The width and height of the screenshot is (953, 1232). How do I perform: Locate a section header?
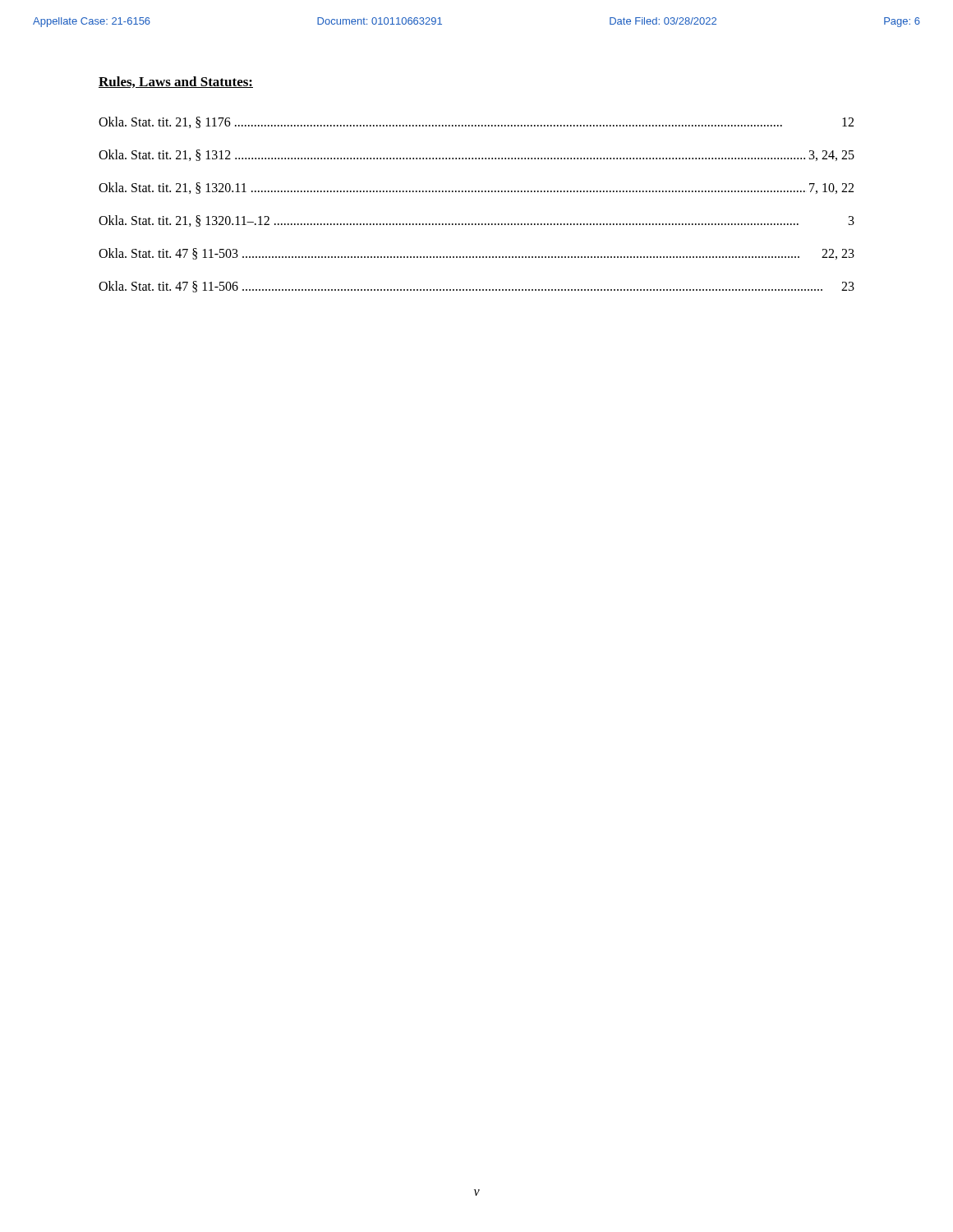coord(176,82)
